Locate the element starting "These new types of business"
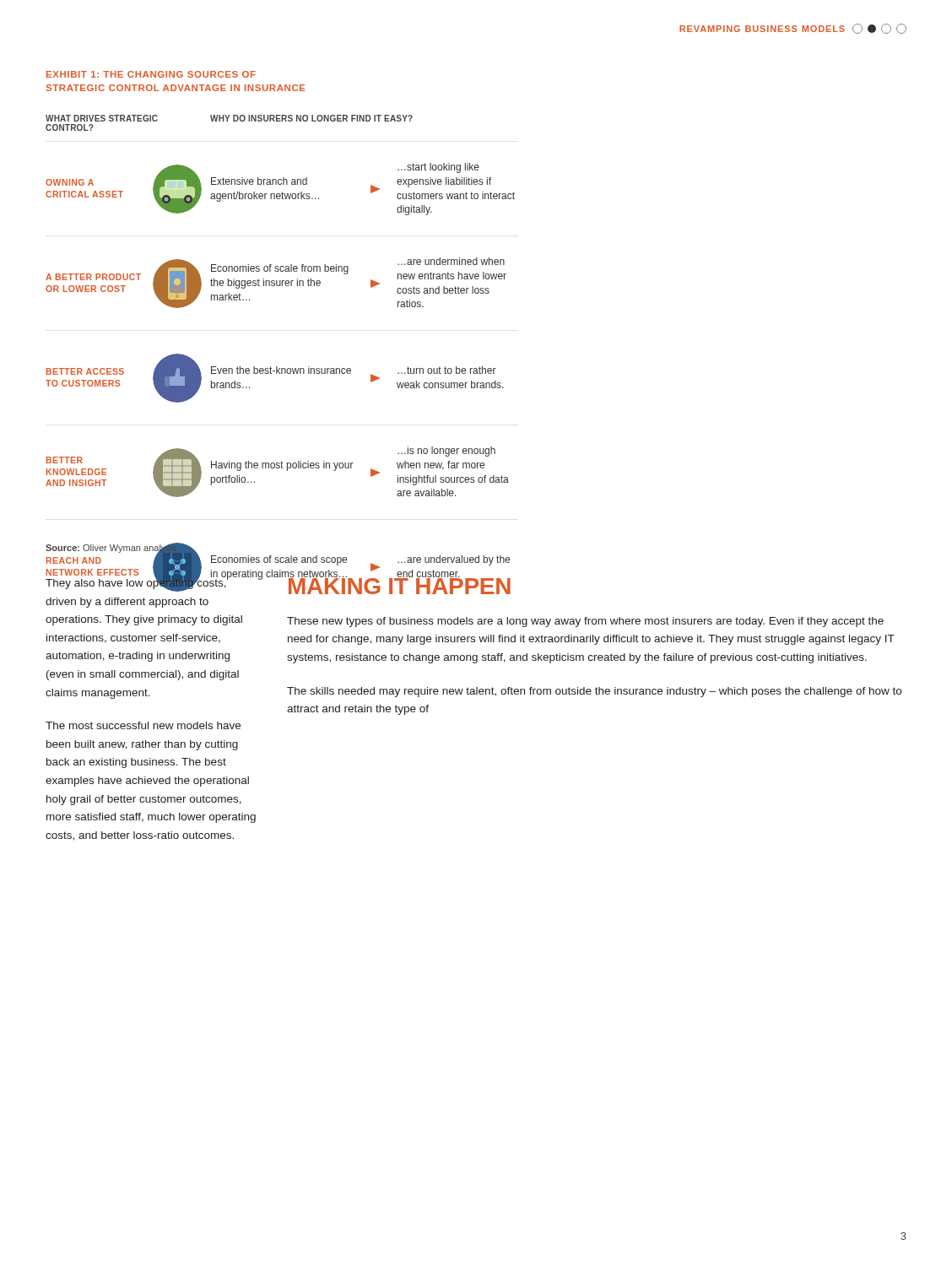 tap(591, 639)
